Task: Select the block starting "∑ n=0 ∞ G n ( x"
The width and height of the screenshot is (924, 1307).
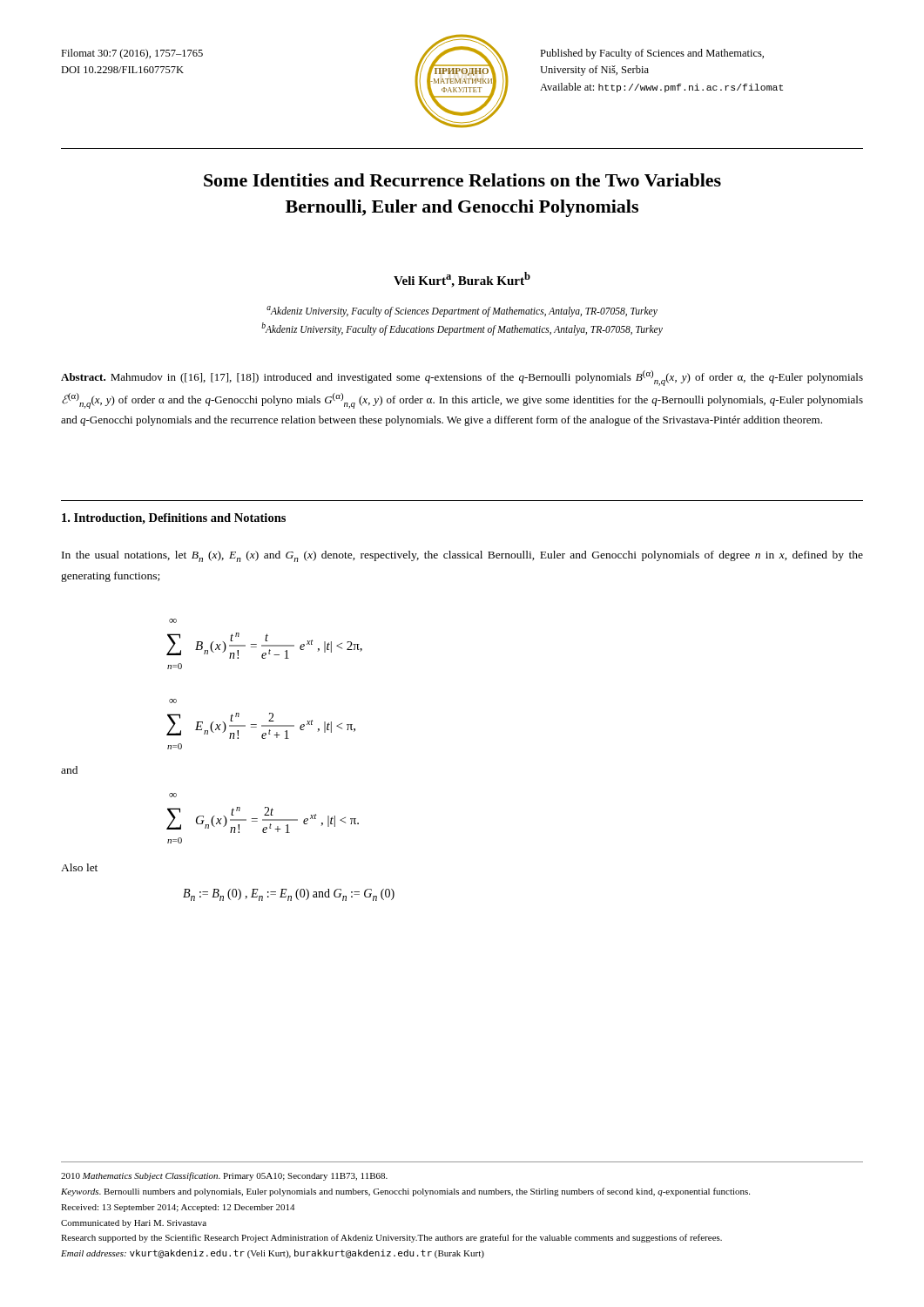Action: click(x=327, y=816)
